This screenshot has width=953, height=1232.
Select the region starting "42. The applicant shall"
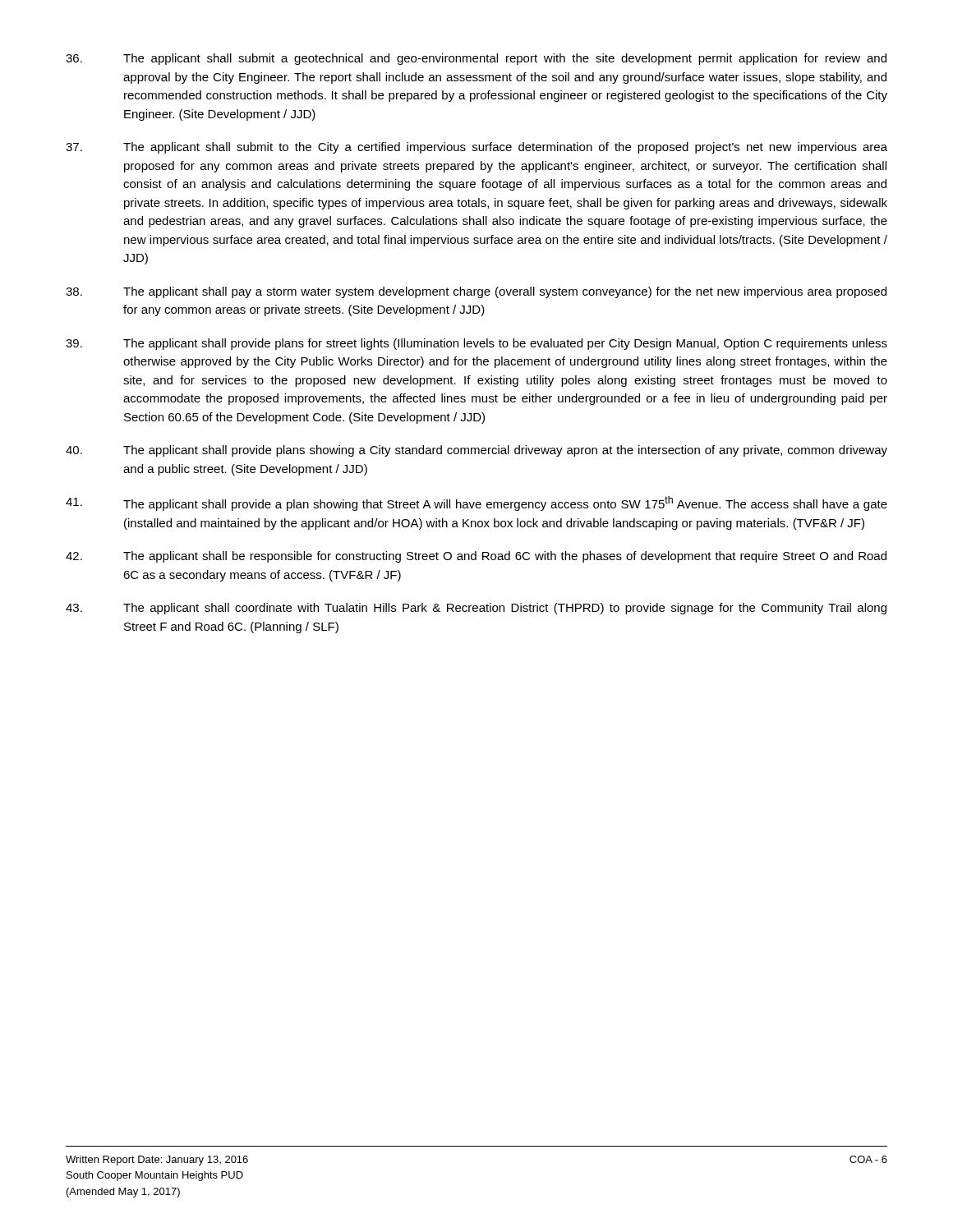click(476, 565)
